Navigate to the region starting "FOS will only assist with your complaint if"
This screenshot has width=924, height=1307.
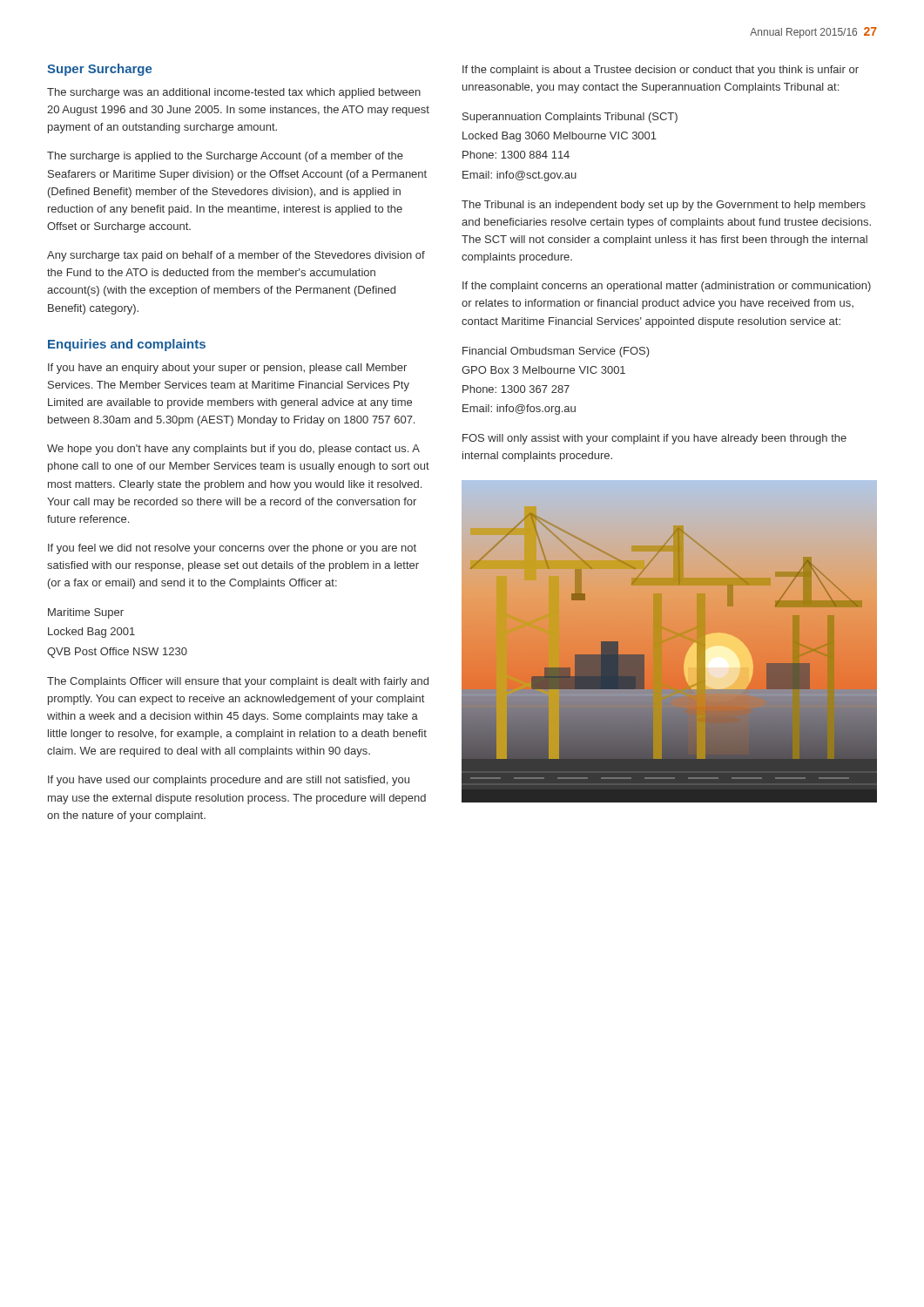tap(654, 447)
